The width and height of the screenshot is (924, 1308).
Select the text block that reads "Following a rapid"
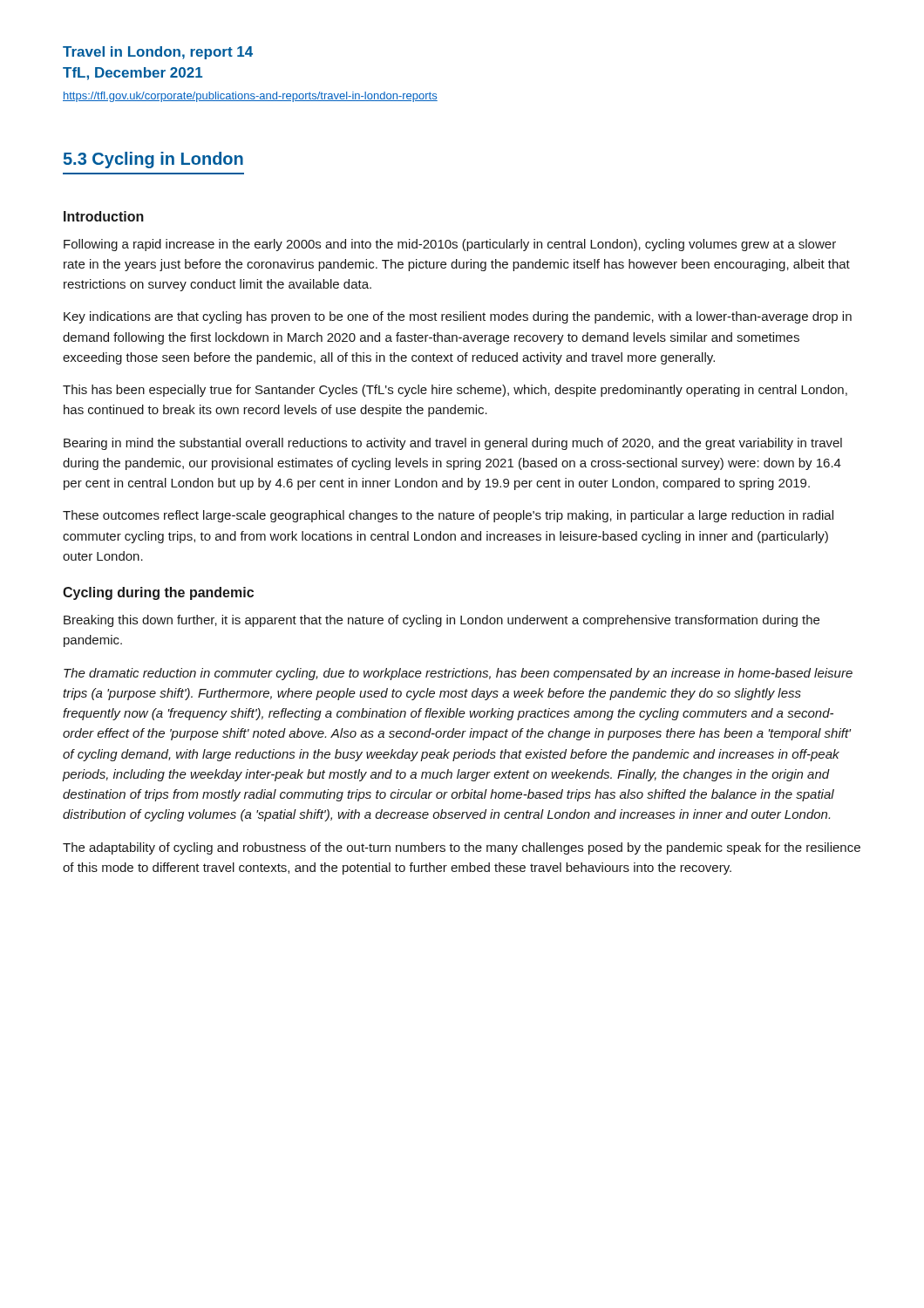pyautogui.click(x=456, y=264)
